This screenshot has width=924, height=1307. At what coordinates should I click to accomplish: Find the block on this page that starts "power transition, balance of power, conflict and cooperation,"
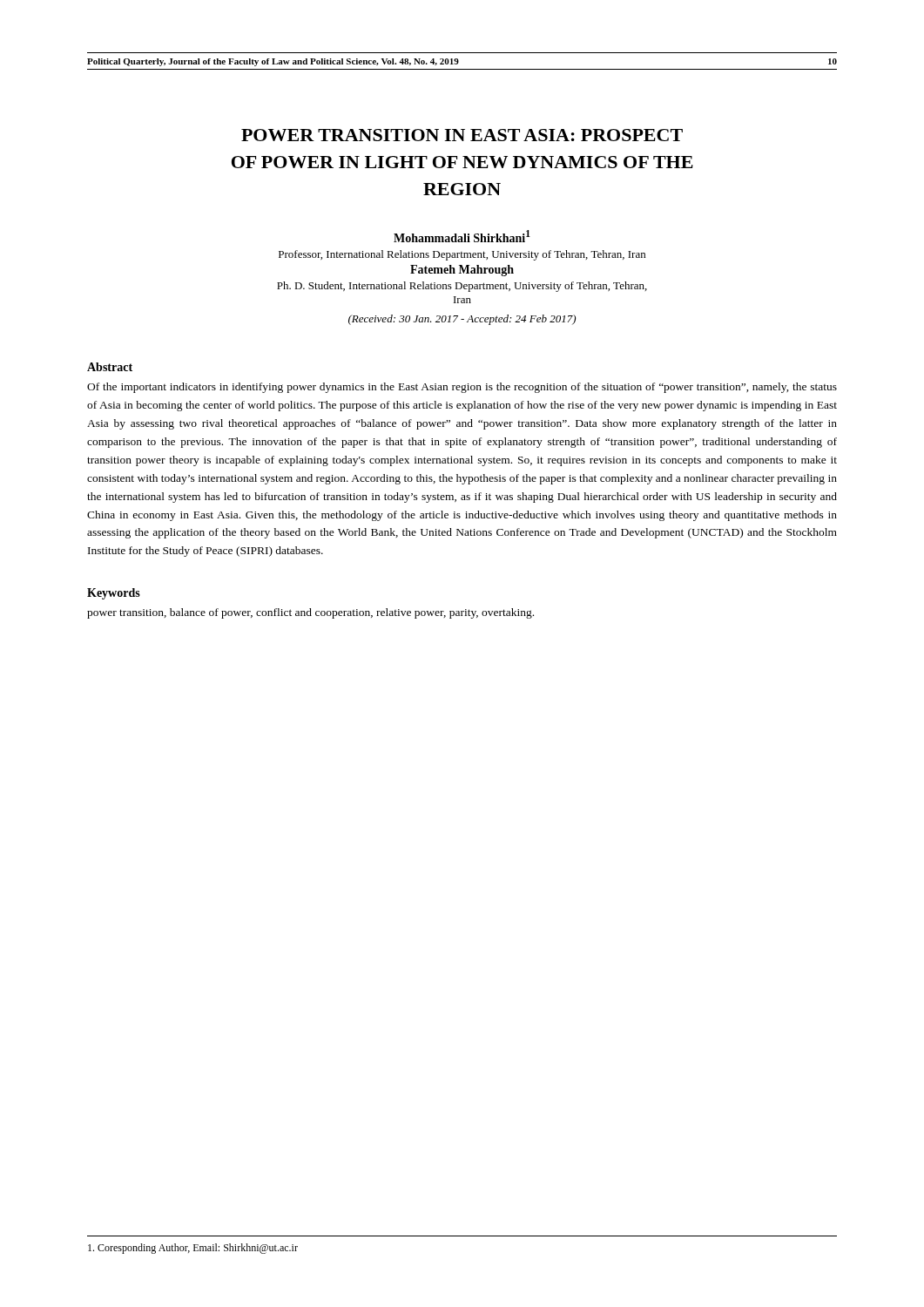[311, 612]
